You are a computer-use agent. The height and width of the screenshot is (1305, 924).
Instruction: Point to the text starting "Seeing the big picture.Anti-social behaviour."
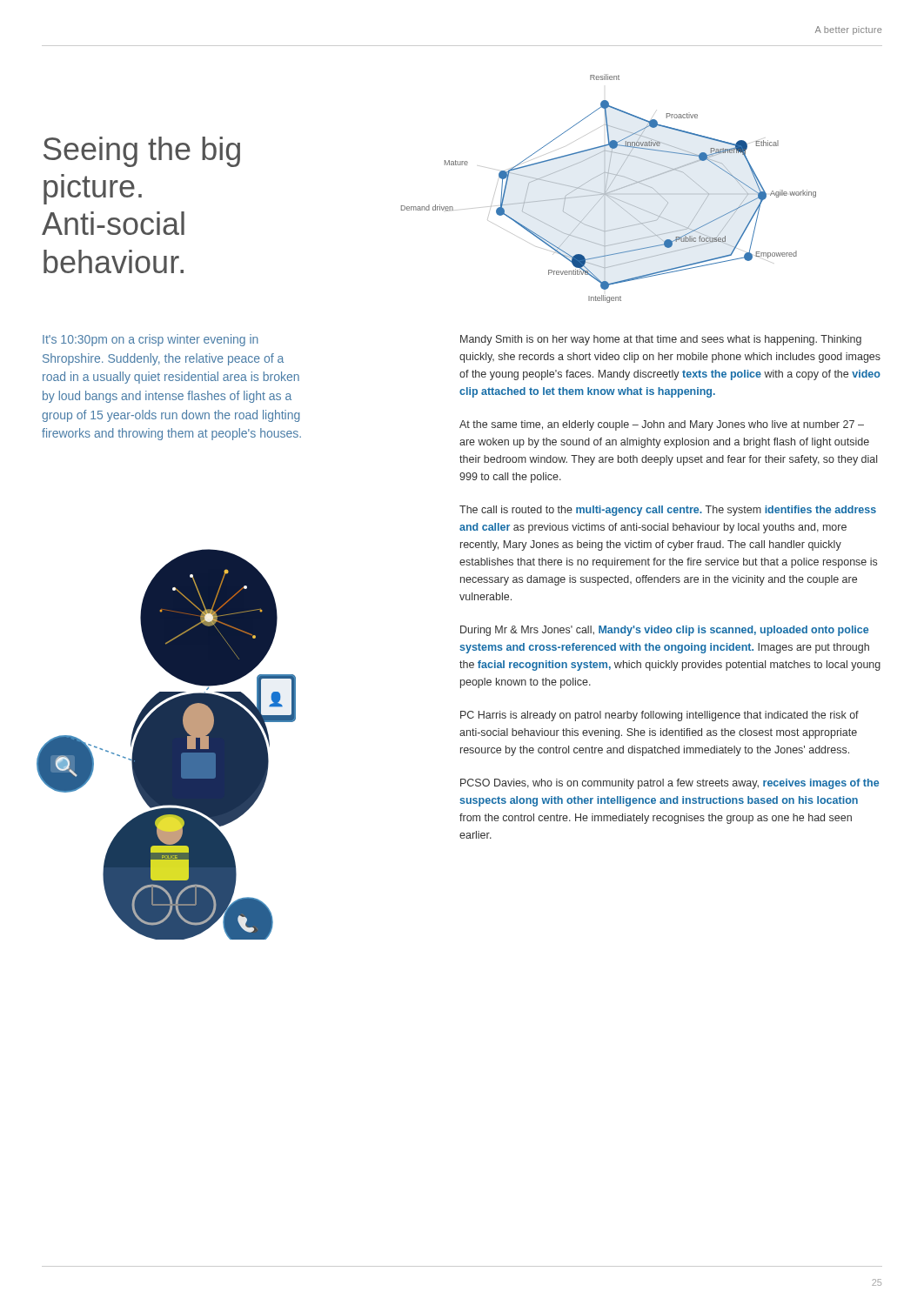tap(190, 206)
